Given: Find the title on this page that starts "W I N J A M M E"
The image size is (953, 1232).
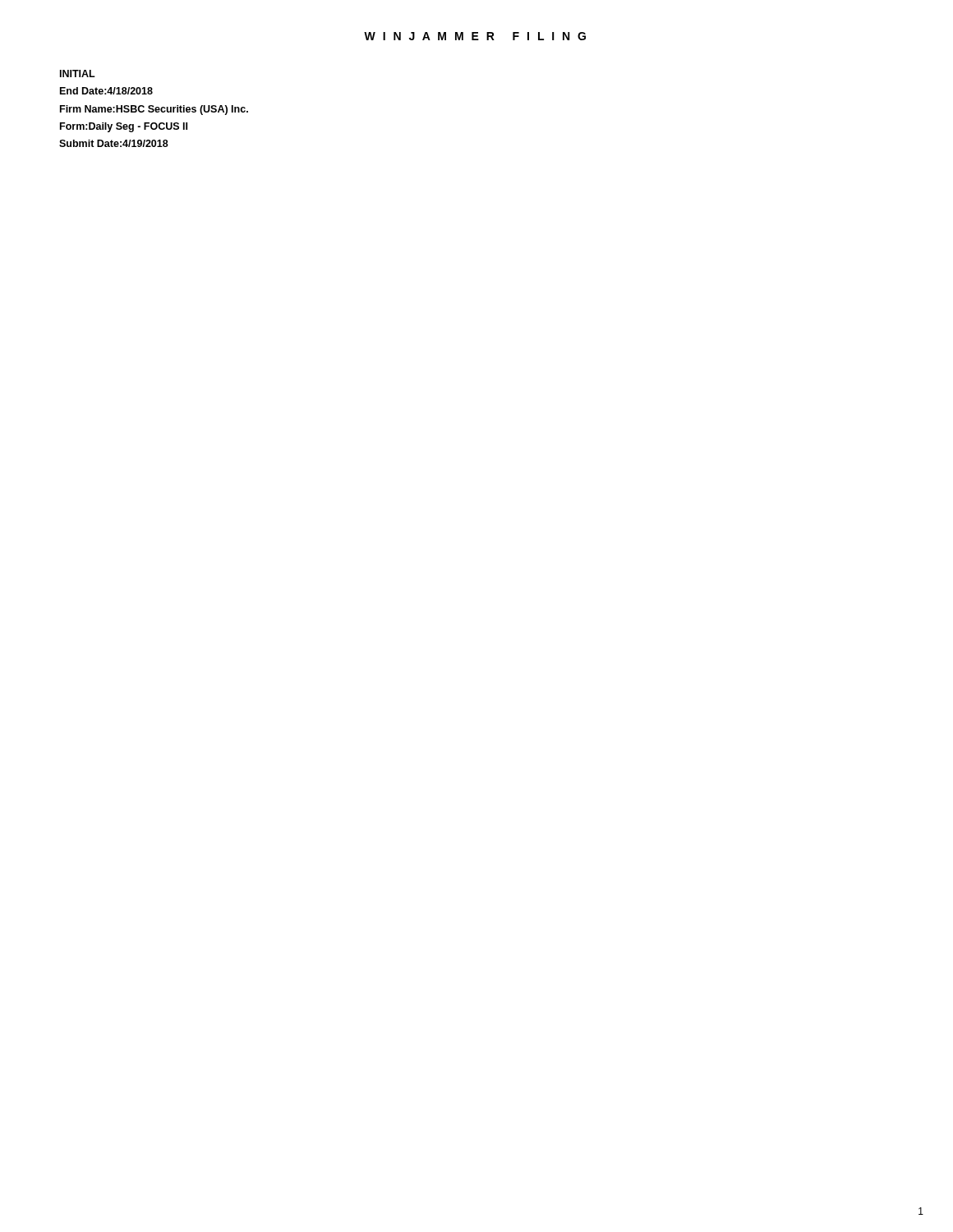Looking at the screenshot, I should [476, 36].
